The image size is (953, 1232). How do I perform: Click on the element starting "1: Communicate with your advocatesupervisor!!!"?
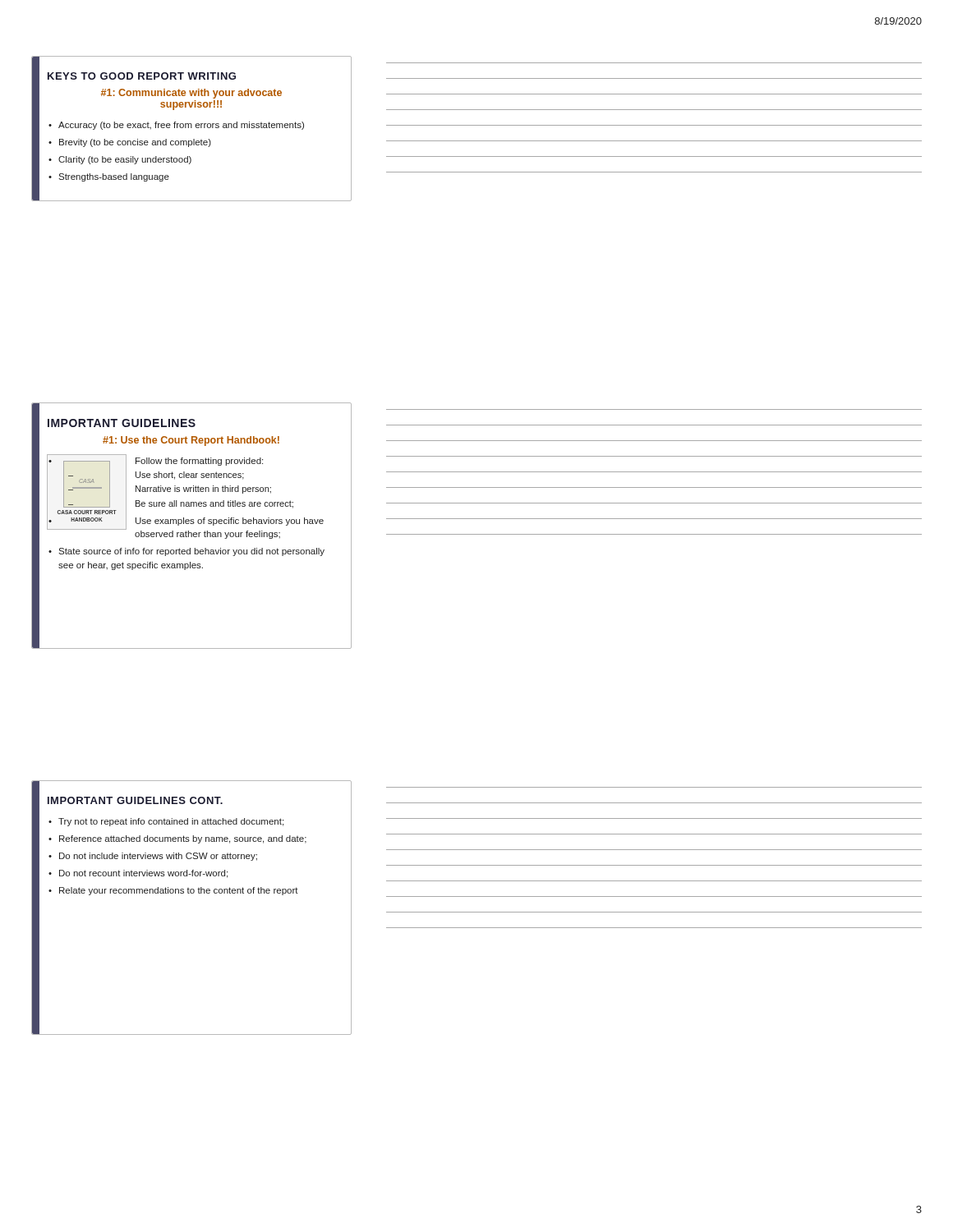pyautogui.click(x=191, y=99)
